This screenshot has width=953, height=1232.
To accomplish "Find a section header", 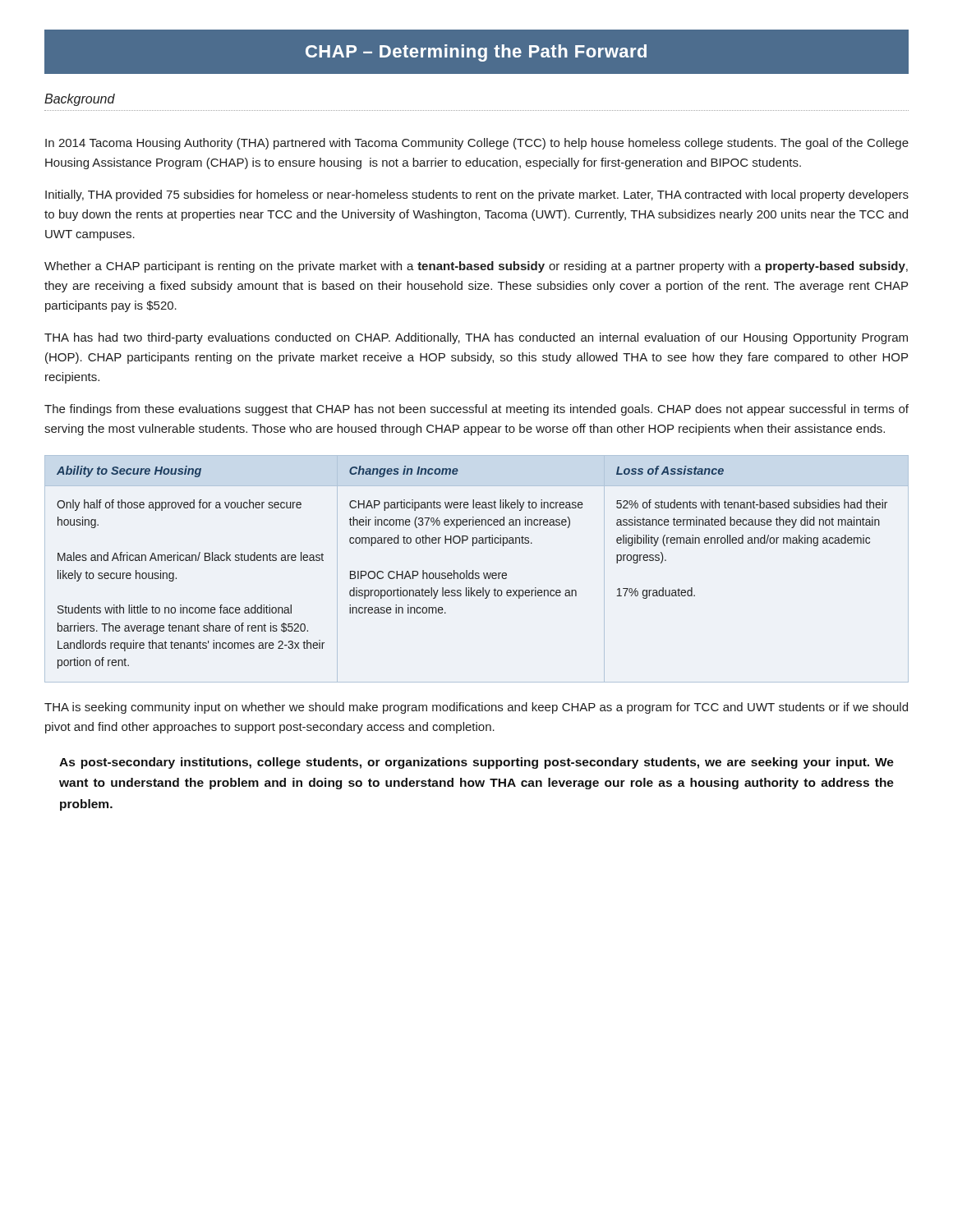I will click(x=476, y=101).
